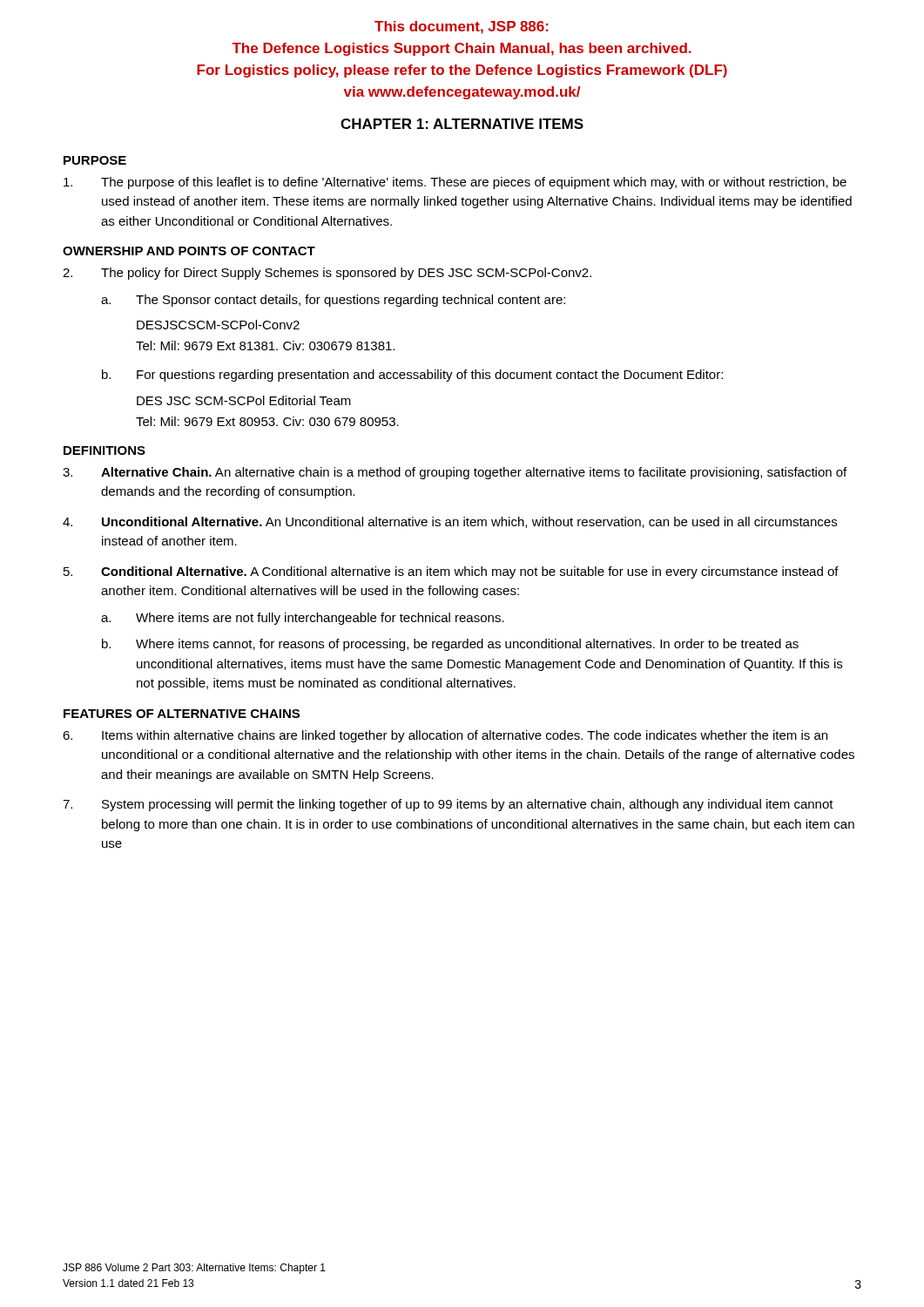The height and width of the screenshot is (1307, 924).
Task: Where is the passage that starts "Items within alternative chains are linked together"?
Action: [x=462, y=755]
